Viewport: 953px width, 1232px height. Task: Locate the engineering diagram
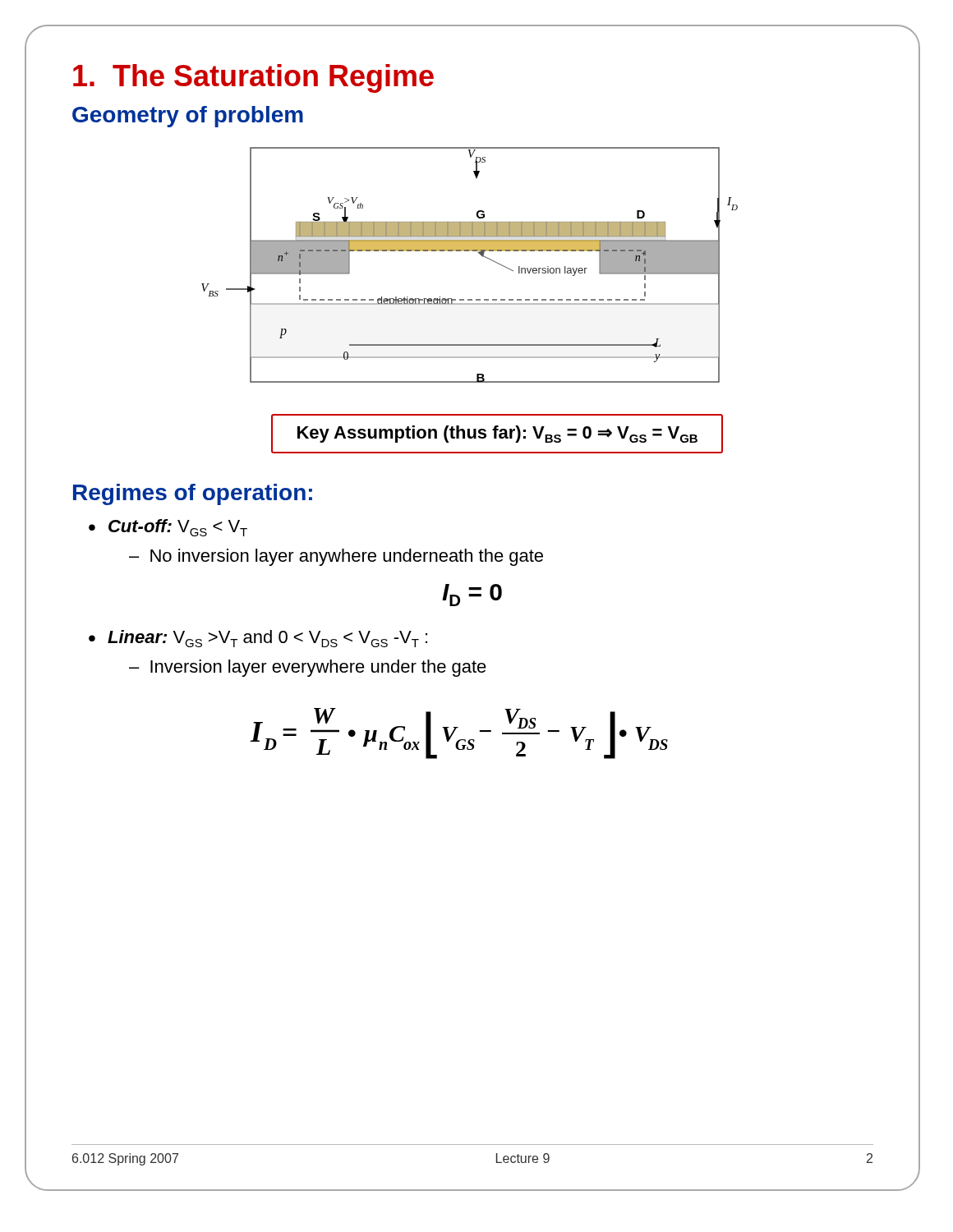pos(472,267)
